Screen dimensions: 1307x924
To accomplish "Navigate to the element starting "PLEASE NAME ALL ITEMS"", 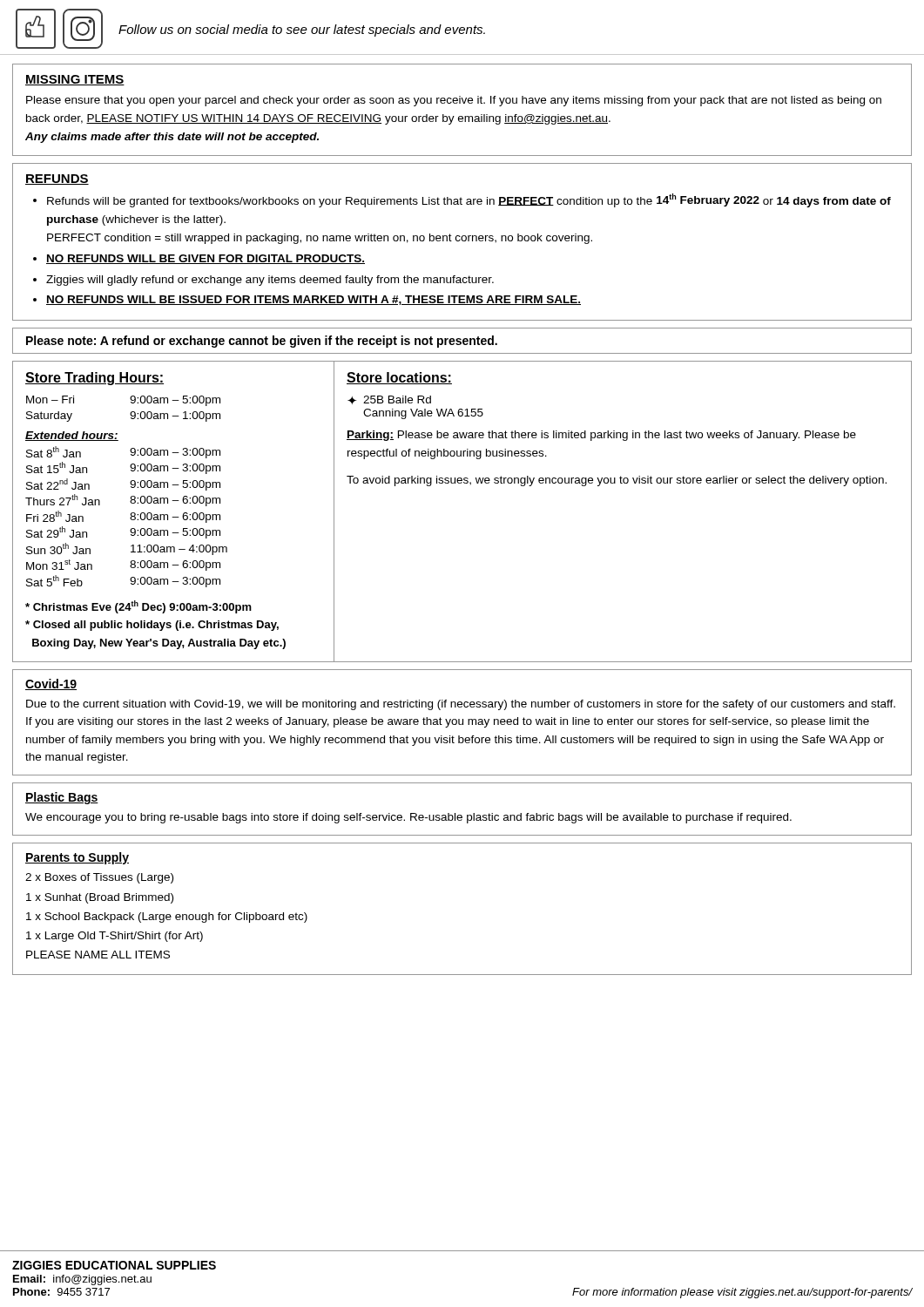I will [x=98, y=955].
